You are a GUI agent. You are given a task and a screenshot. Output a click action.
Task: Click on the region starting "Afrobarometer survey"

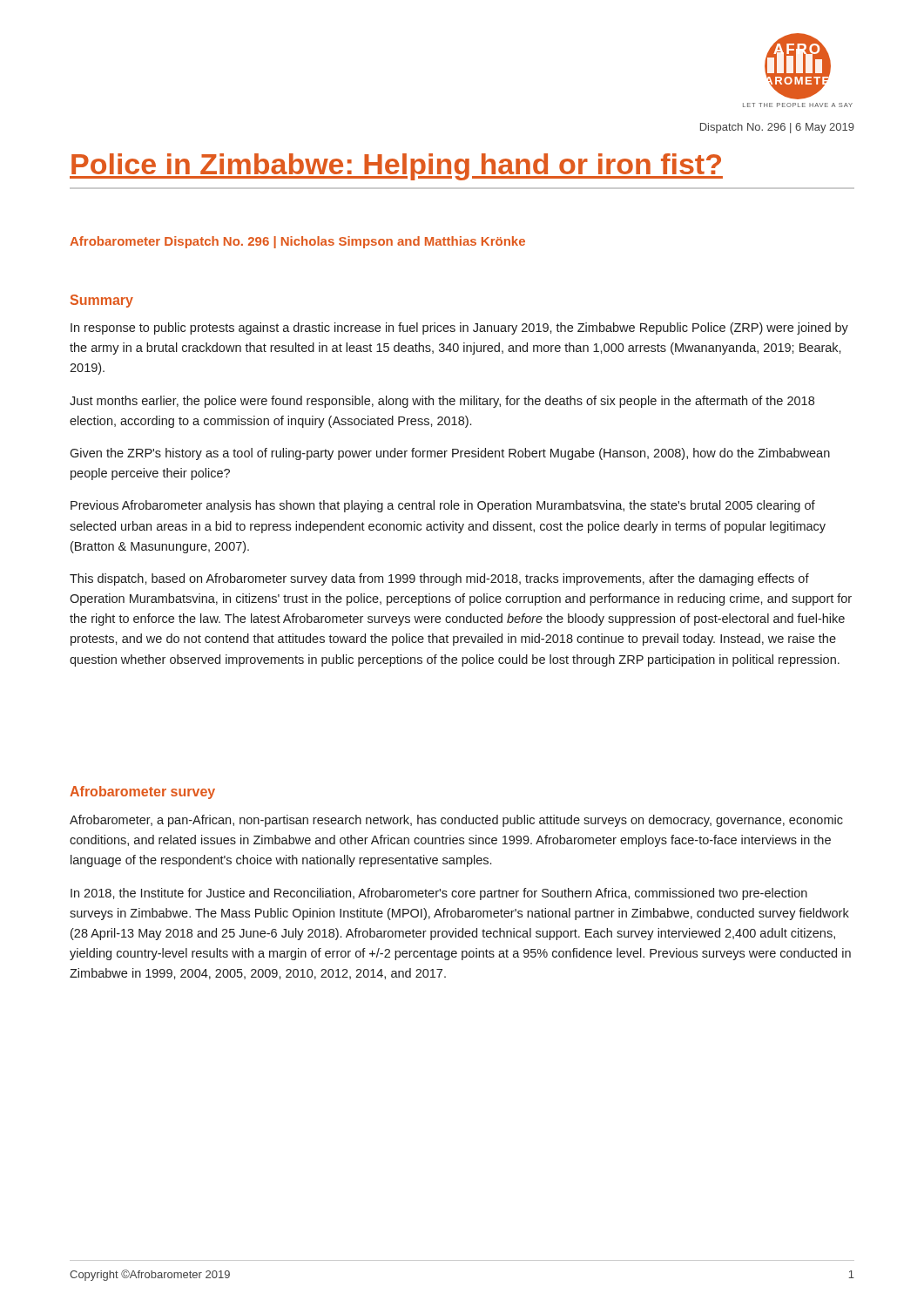click(142, 792)
